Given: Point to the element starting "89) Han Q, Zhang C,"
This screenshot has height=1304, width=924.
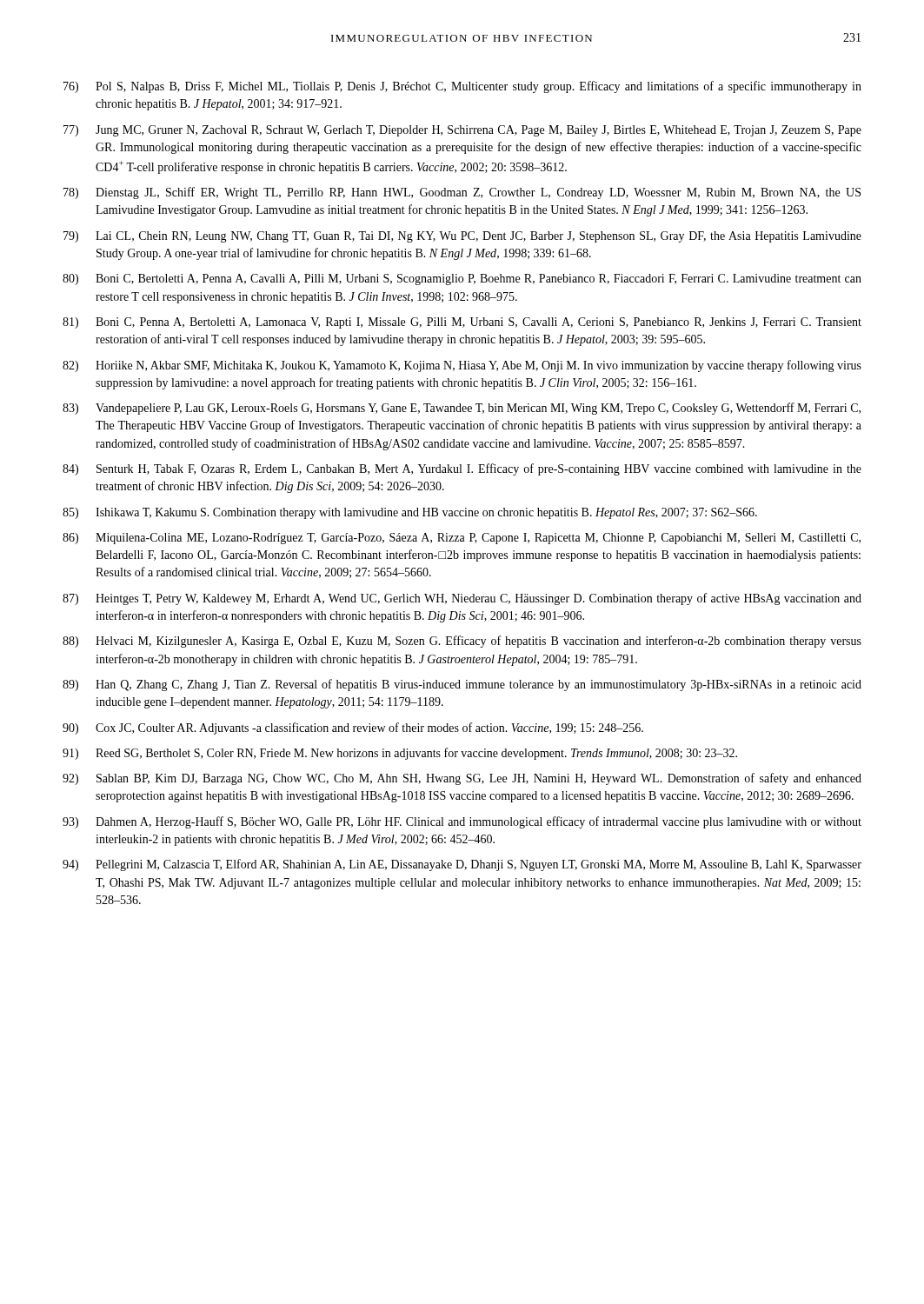Looking at the screenshot, I should pyautogui.click(x=462, y=694).
